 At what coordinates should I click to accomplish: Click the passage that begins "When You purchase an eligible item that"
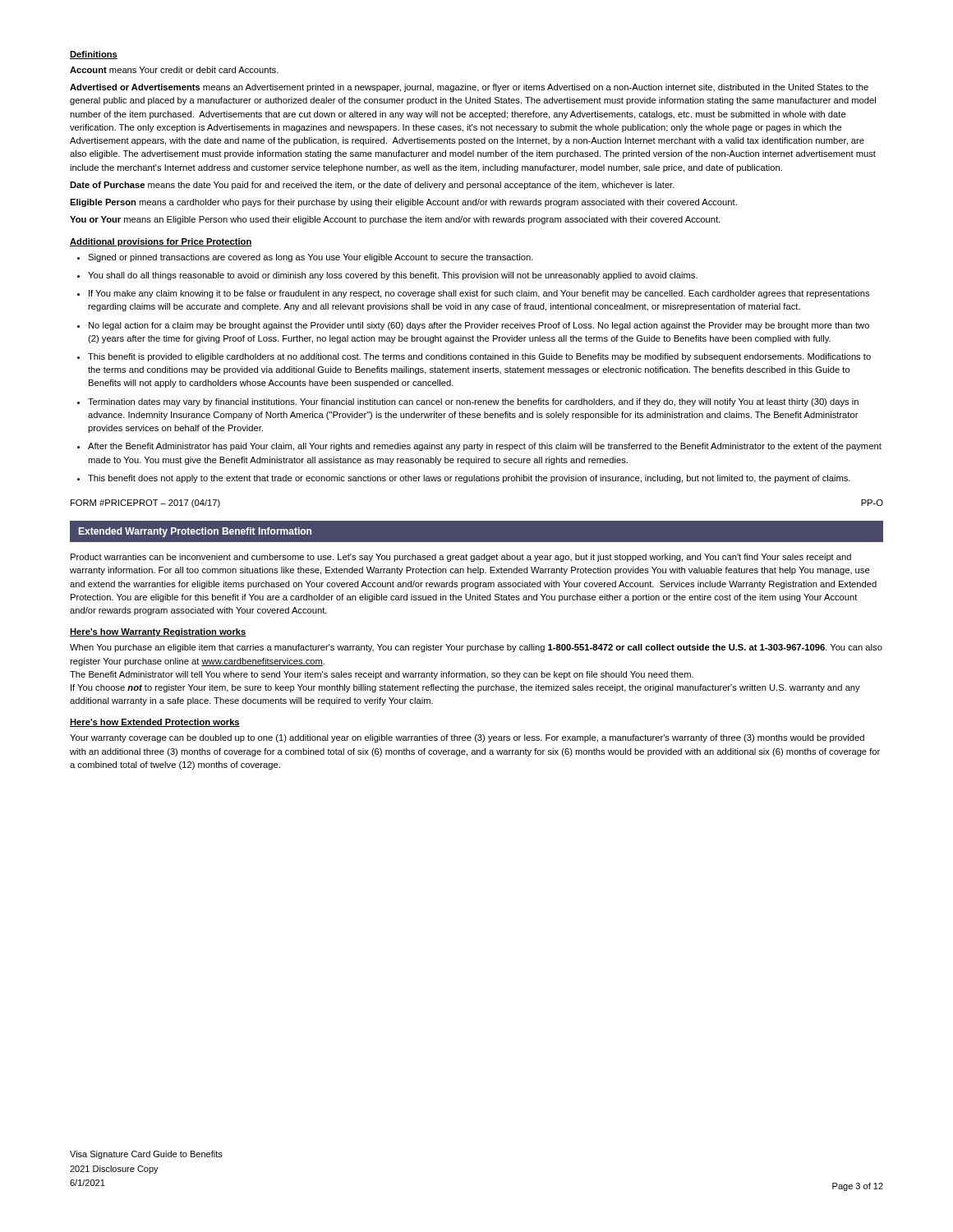click(476, 674)
